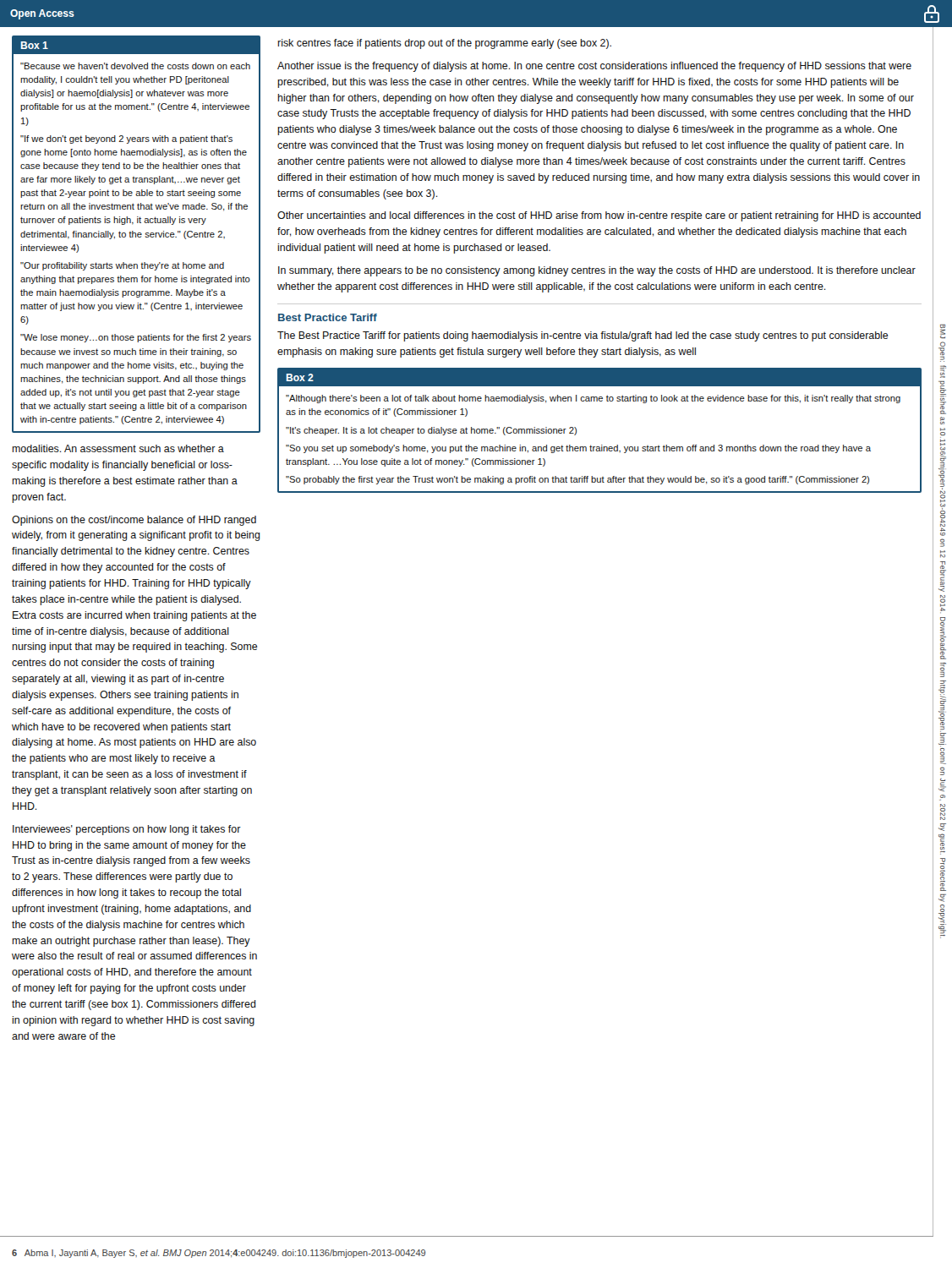Where is the title that starts "Box 1 "Because"?

click(x=136, y=234)
